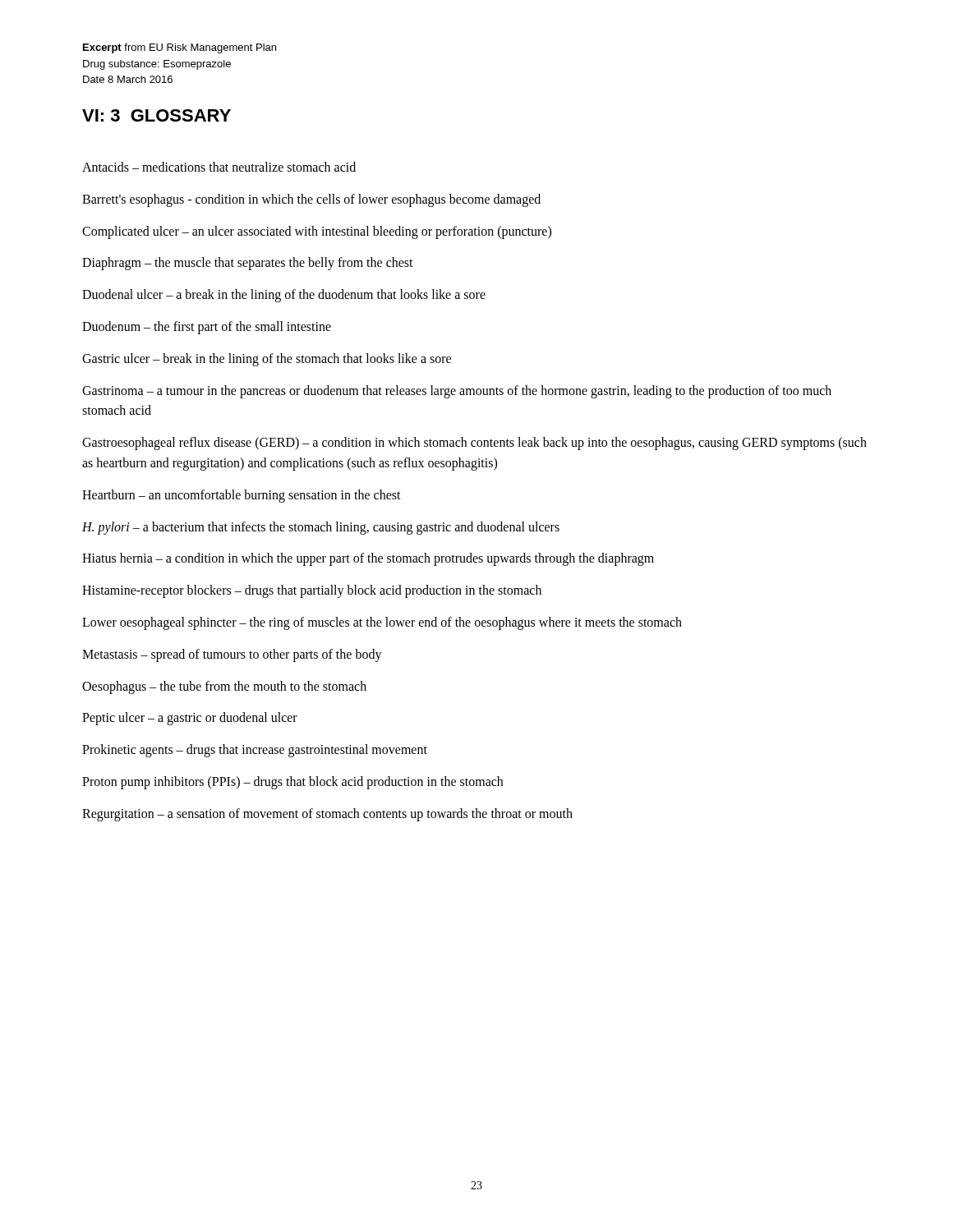Click on the list item containing "Gastric ulcer –"
953x1232 pixels.
coord(267,358)
